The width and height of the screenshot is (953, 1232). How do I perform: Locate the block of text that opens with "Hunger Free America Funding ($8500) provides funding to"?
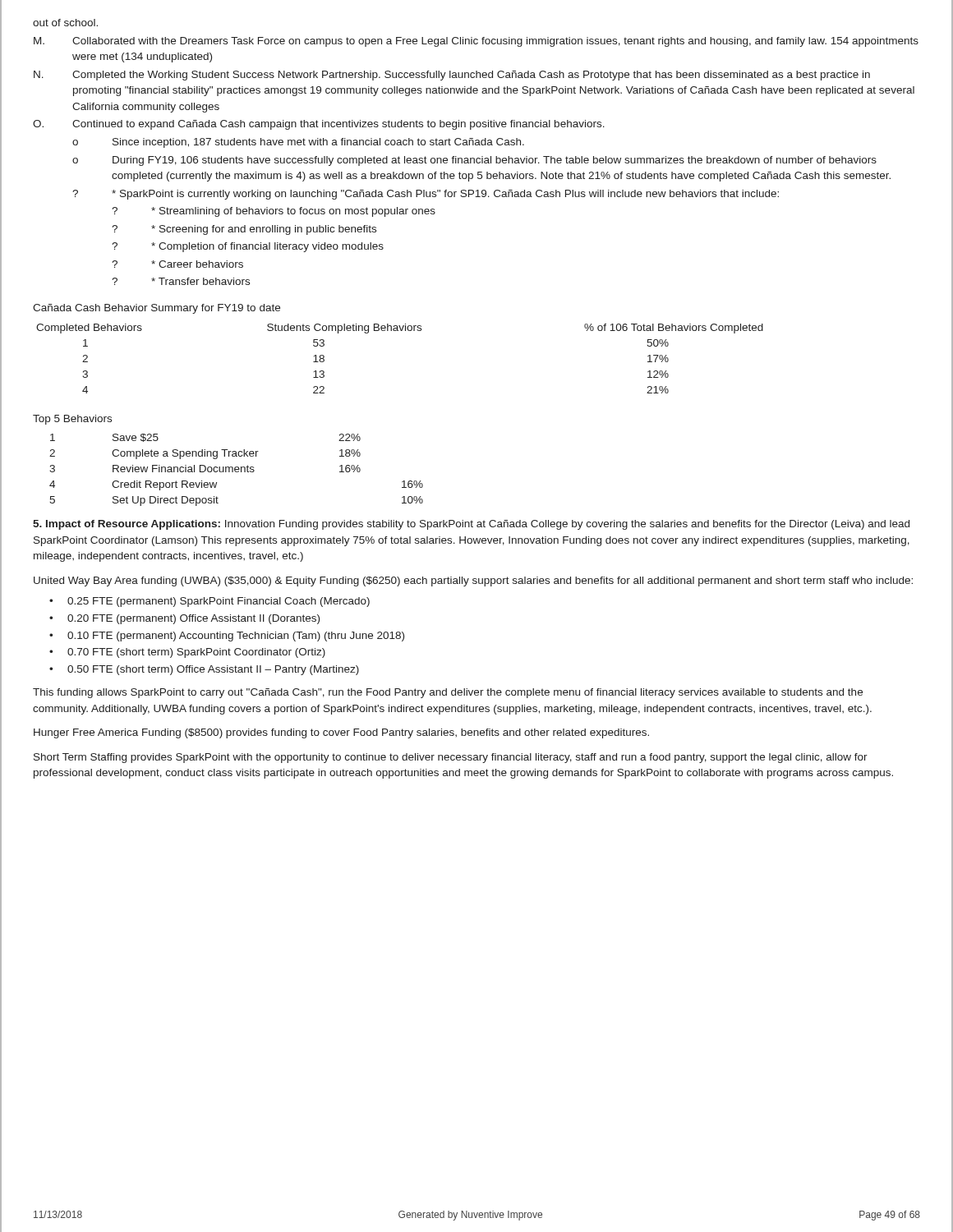click(x=341, y=732)
